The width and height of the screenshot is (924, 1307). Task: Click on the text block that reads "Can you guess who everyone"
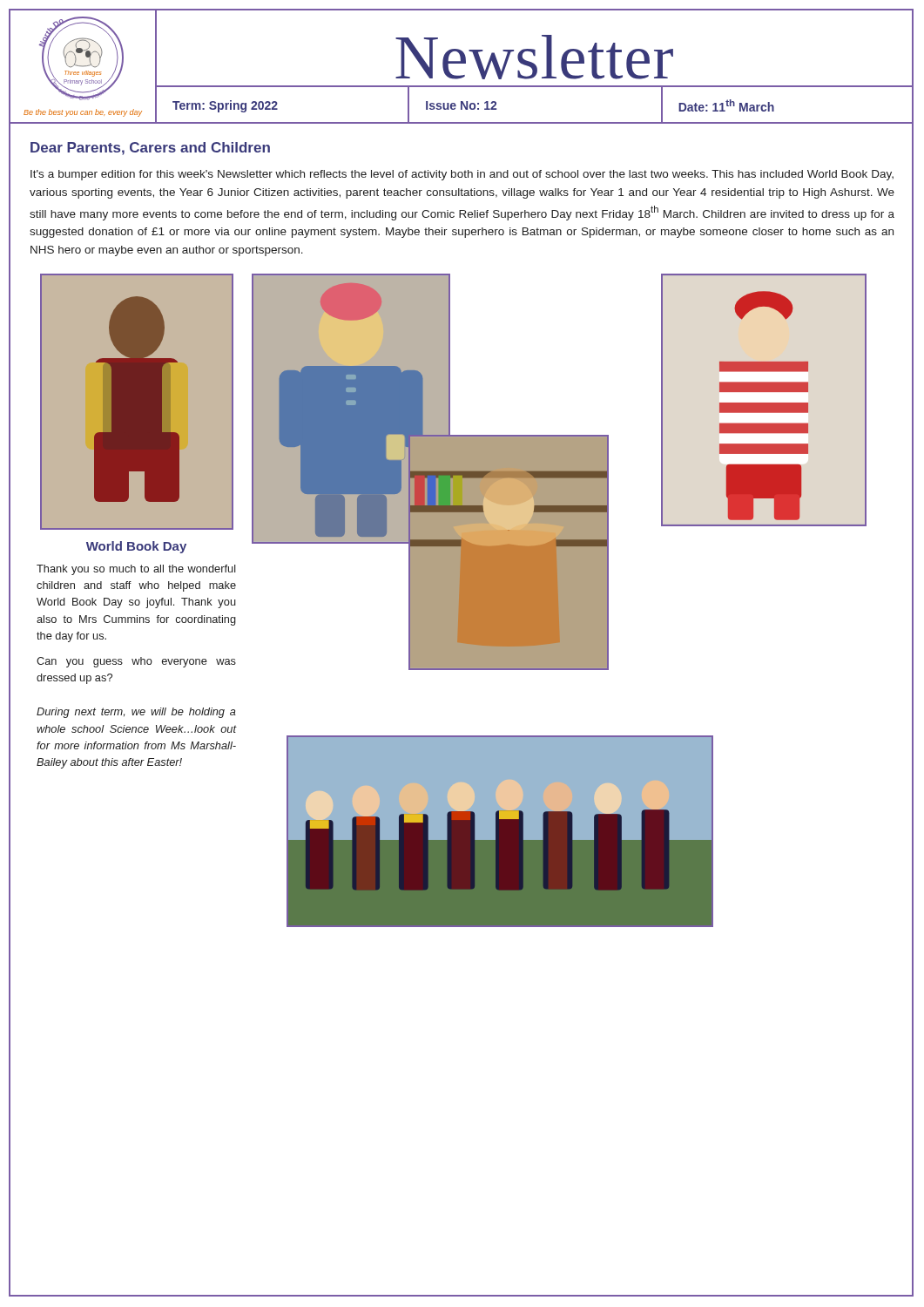[136, 669]
